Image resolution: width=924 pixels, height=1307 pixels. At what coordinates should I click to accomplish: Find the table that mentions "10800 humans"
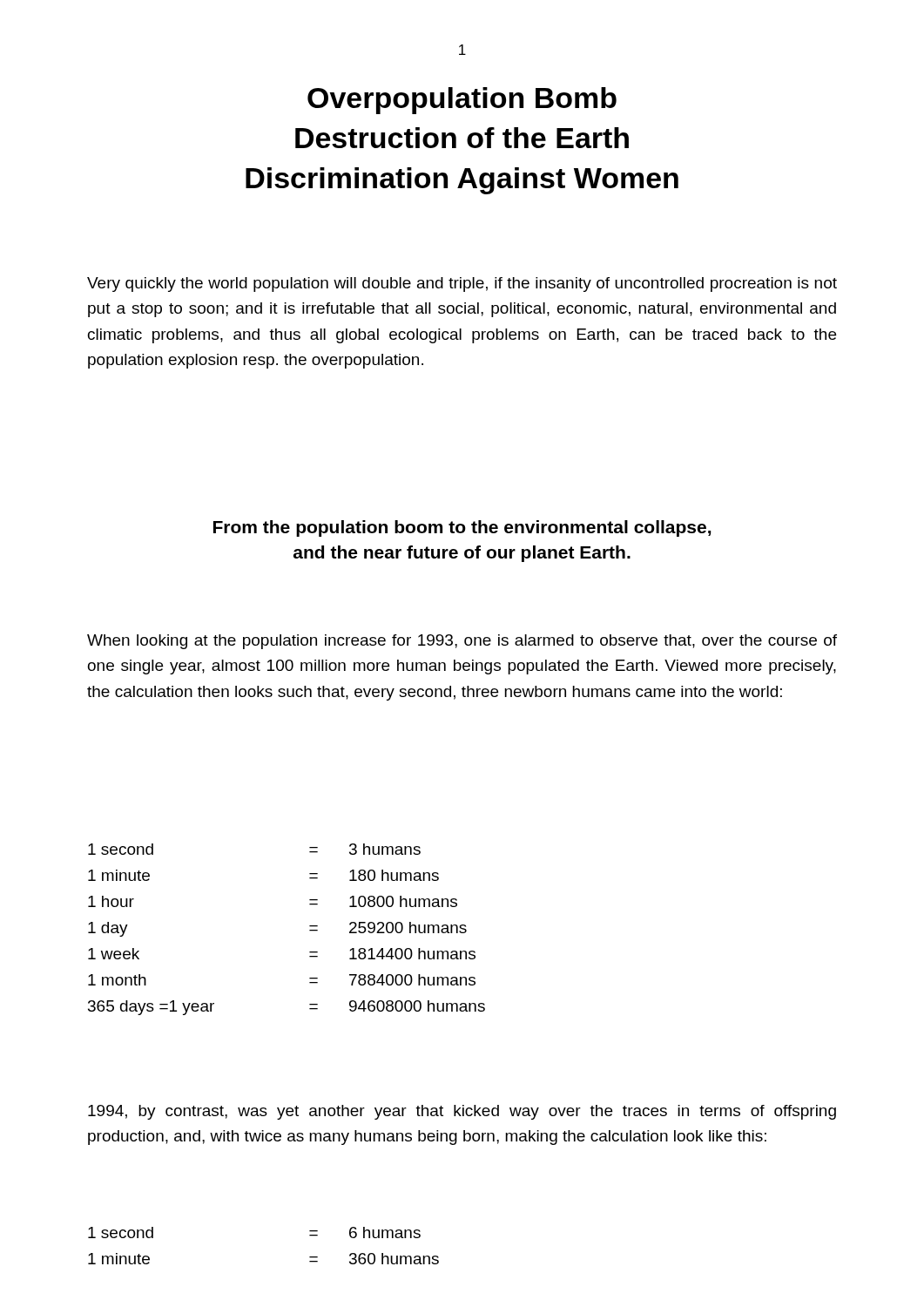click(x=462, y=928)
